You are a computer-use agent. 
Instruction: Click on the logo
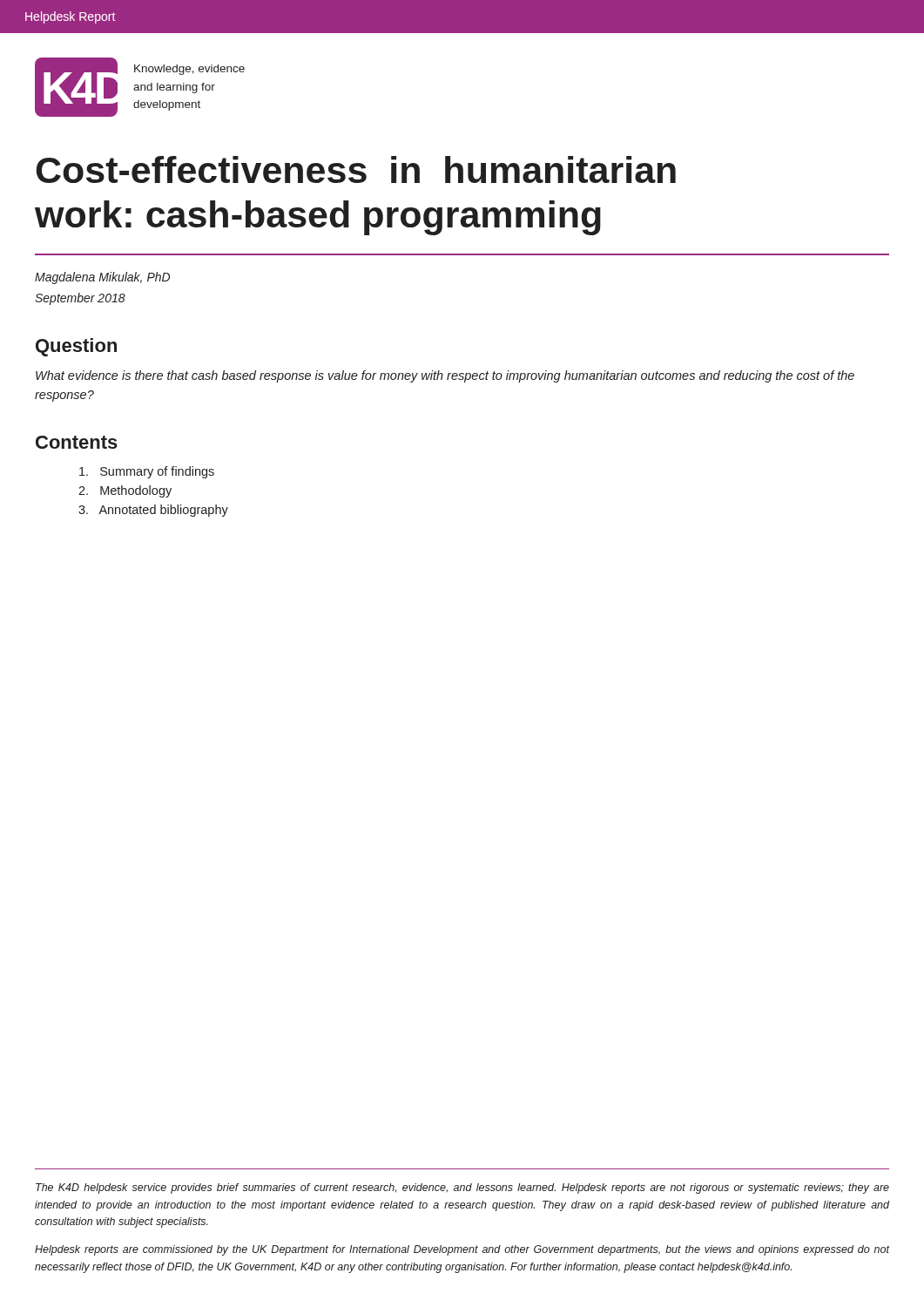coord(462,83)
